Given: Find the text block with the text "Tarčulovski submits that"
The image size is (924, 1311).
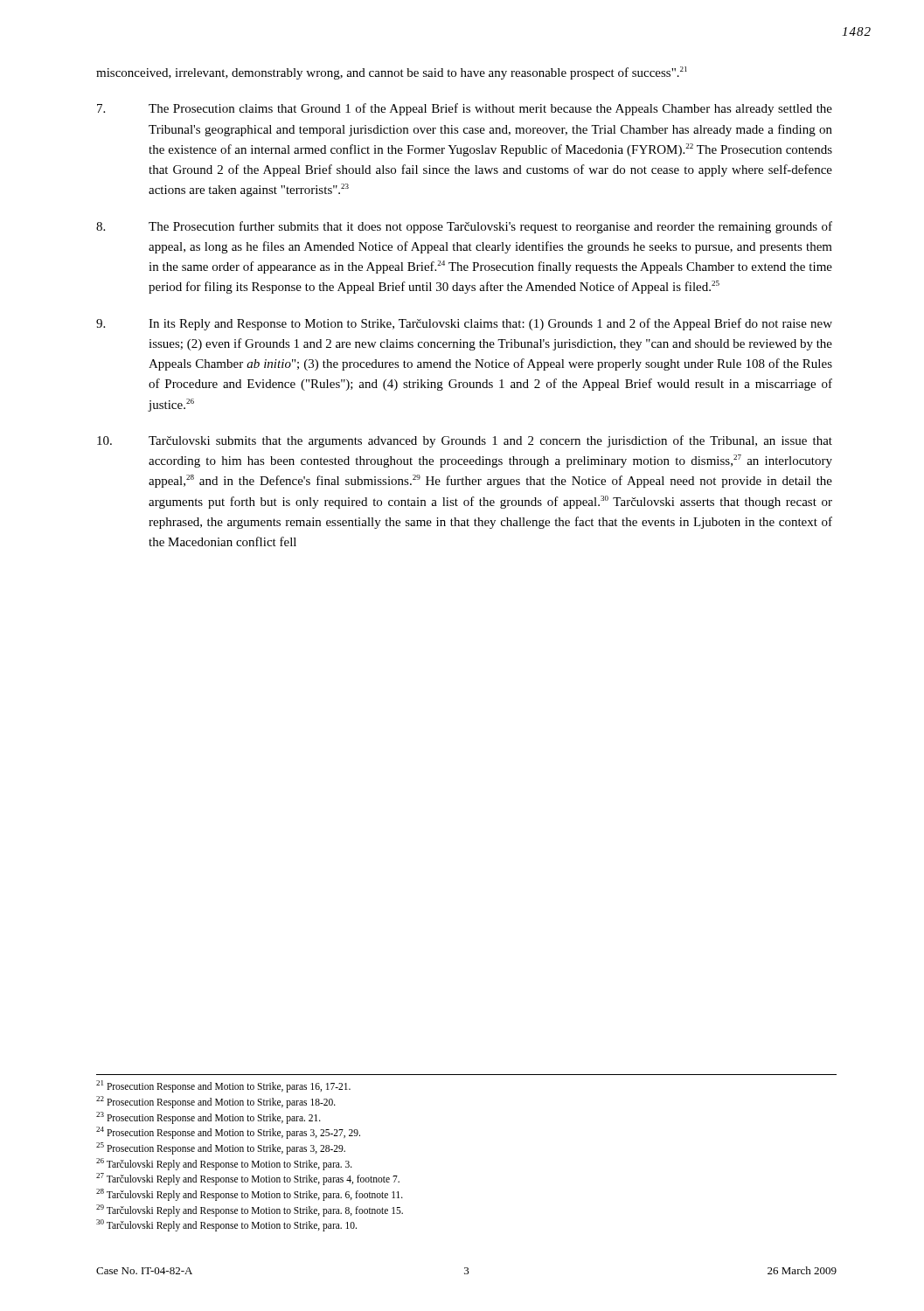Looking at the screenshot, I should [x=464, y=492].
